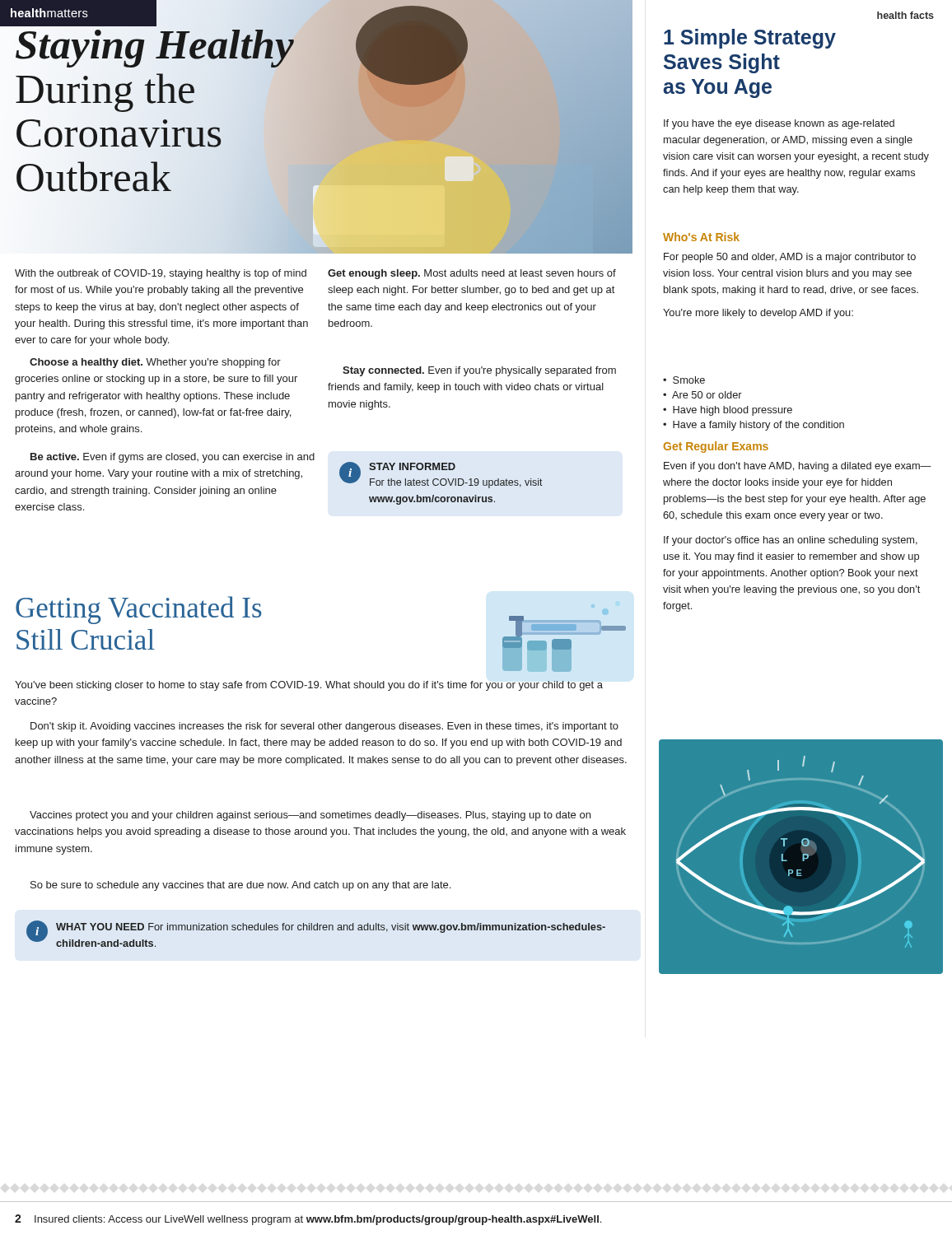
Task: Click on the text starting "With the outbreak of COVID-19, staying"
Action: 165,307
